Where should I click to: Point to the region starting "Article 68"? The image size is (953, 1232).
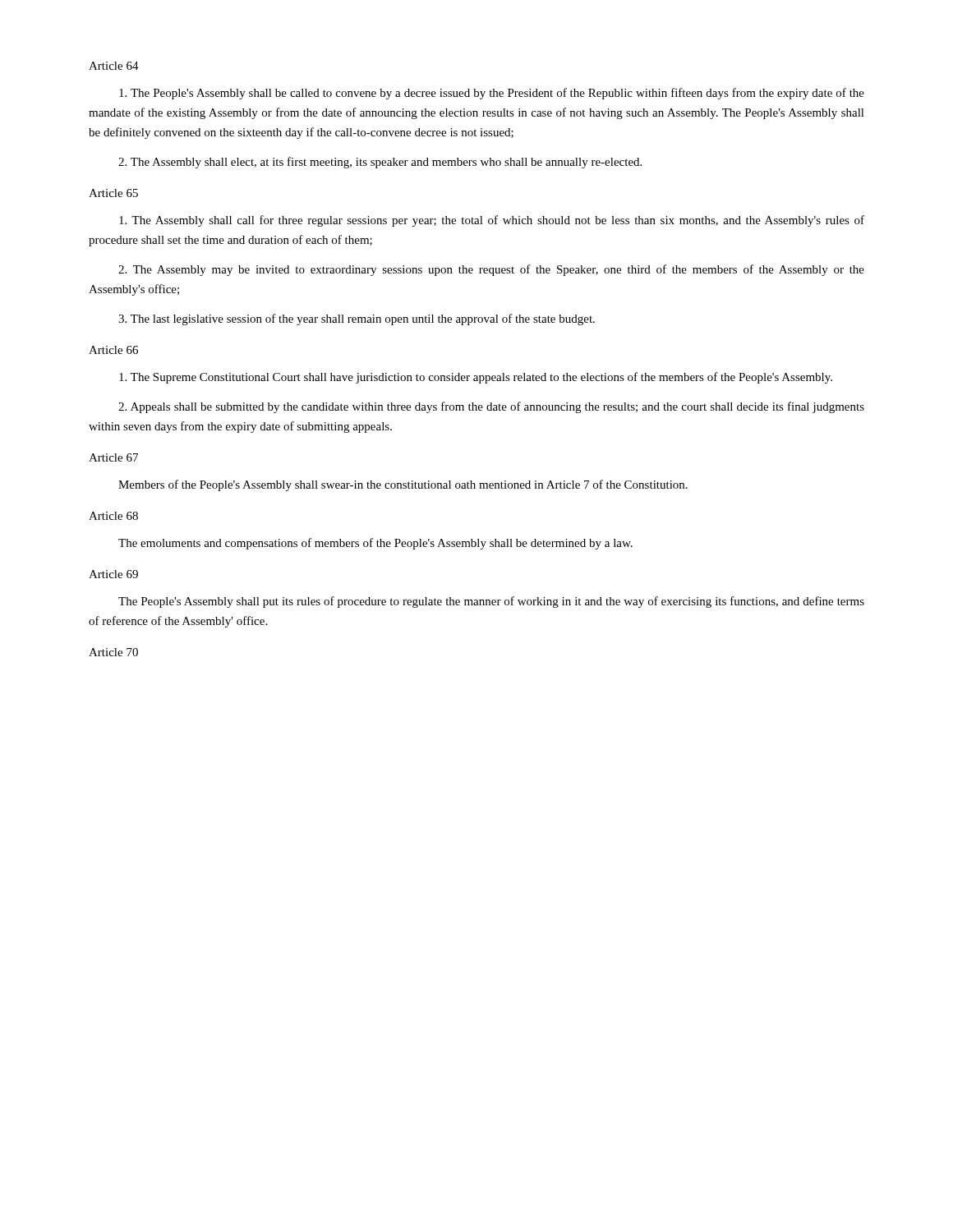113,516
